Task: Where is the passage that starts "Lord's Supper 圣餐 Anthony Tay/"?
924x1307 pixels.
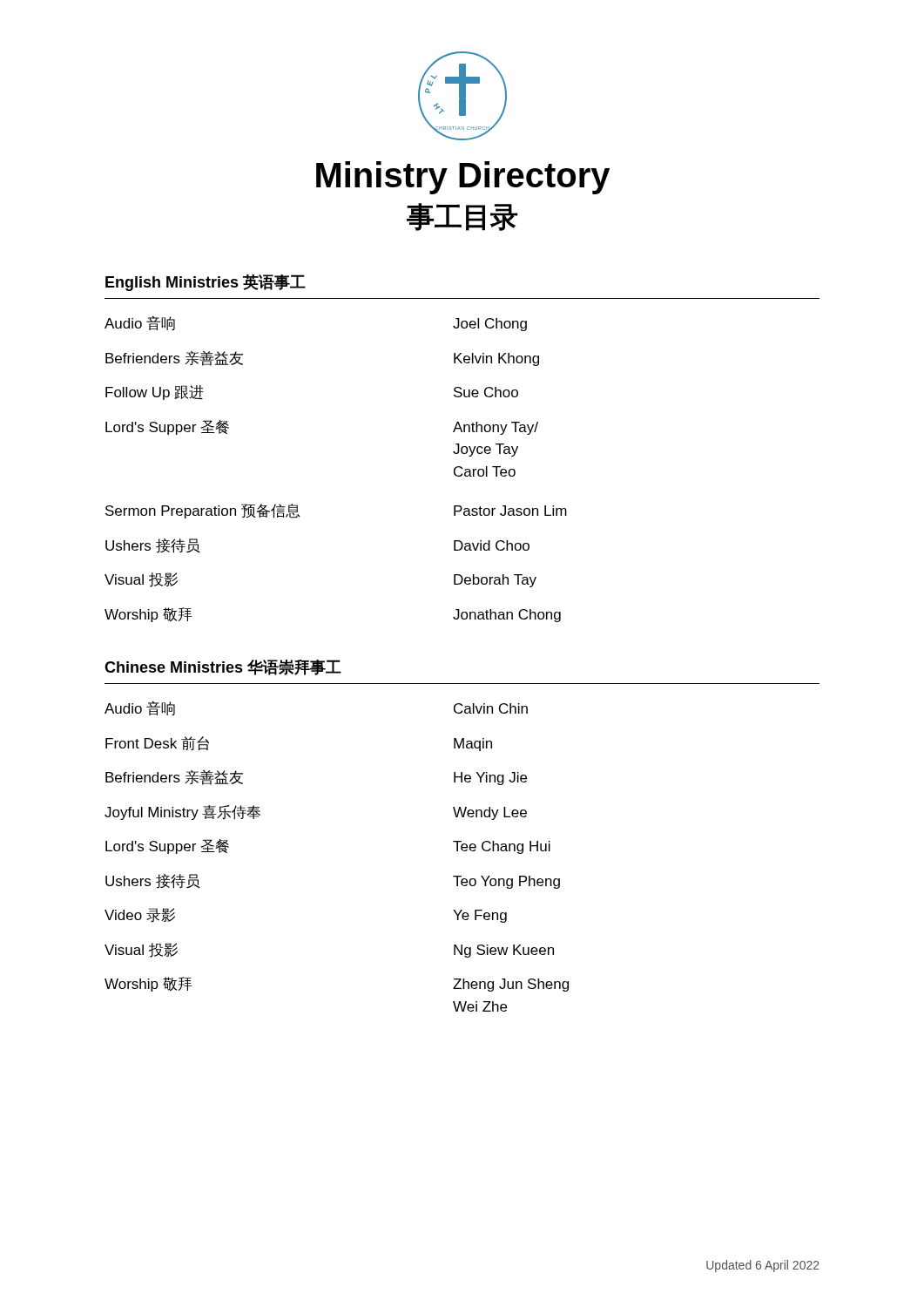Action: point(462,449)
